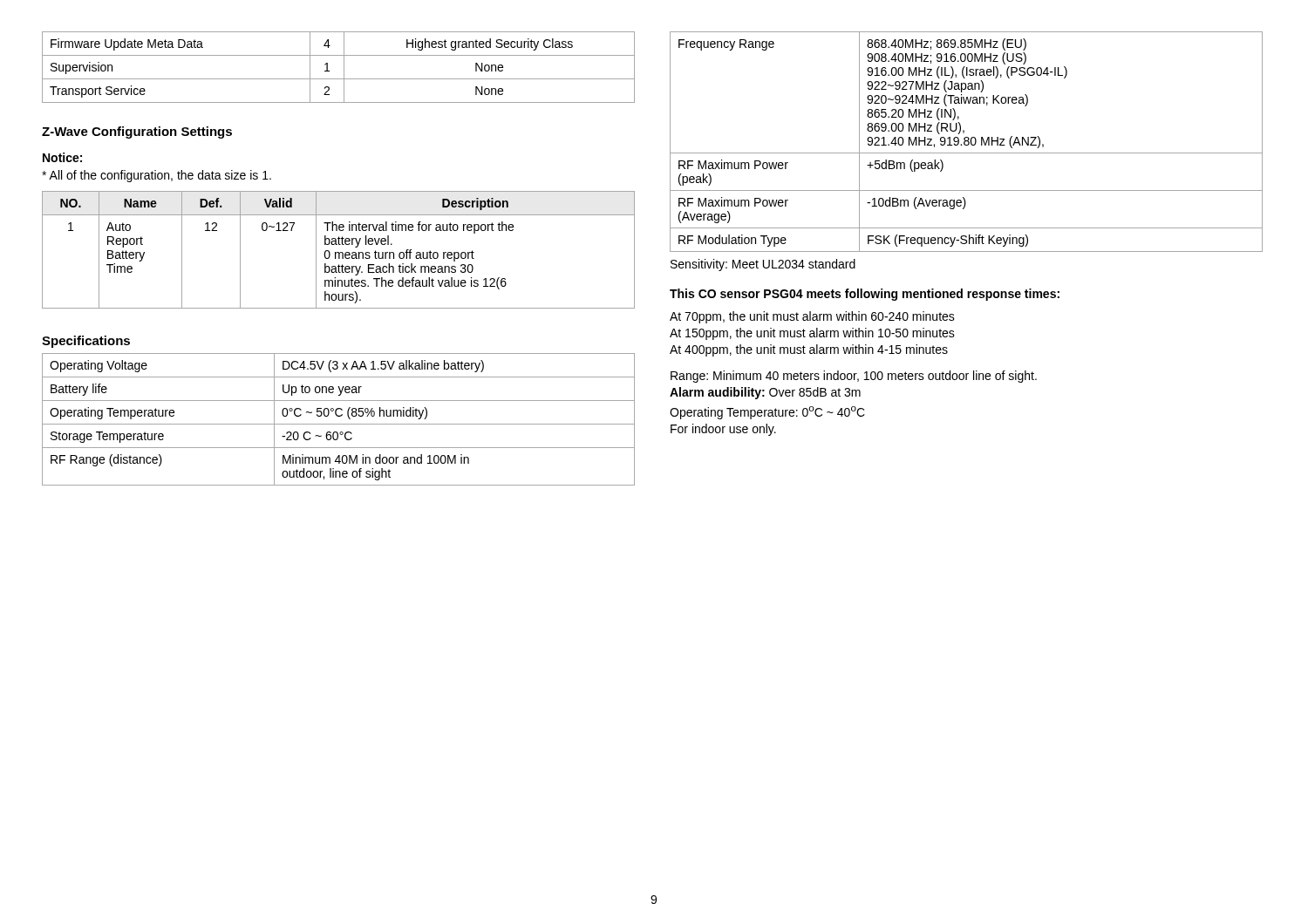Select the table that reads "The interval time for"
Image resolution: width=1308 pixels, height=924 pixels.
[x=338, y=250]
